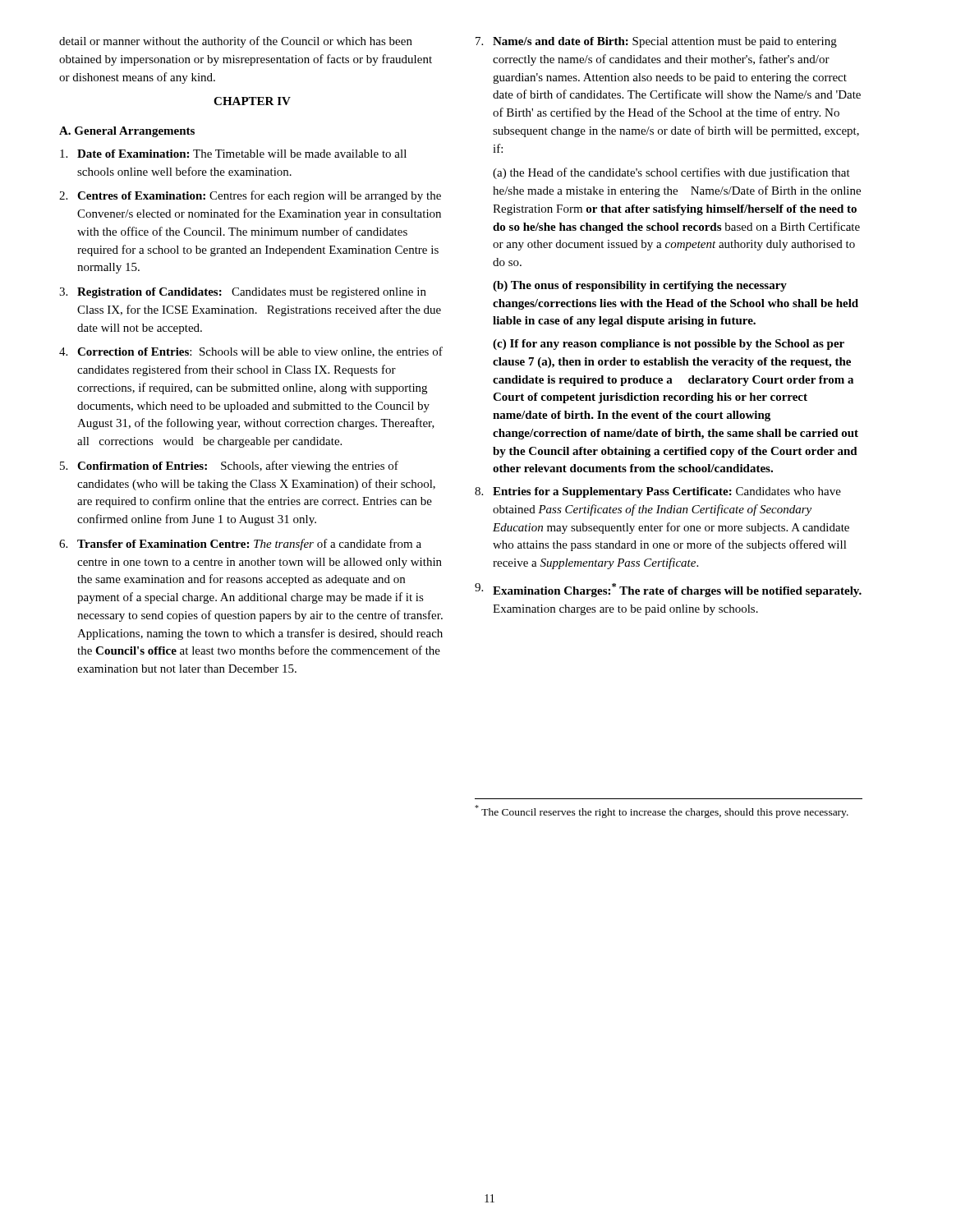
Task: Point to the text block starting "8. Entries for a Supplementary Pass Certificate:"
Action: [x=669, y=528]
